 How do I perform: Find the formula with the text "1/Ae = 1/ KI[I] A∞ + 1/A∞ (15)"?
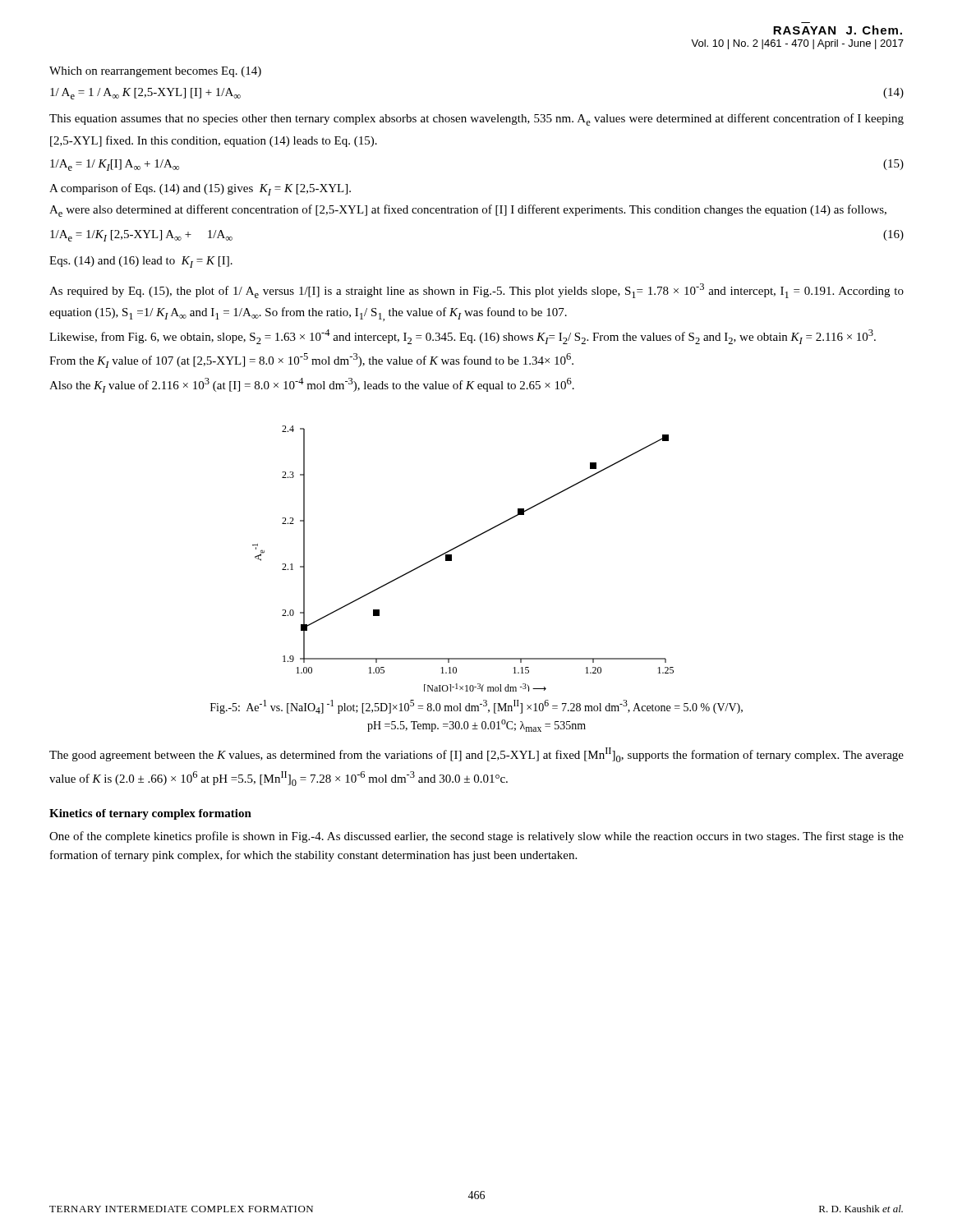pyautogui.click(x=115, y=165)
